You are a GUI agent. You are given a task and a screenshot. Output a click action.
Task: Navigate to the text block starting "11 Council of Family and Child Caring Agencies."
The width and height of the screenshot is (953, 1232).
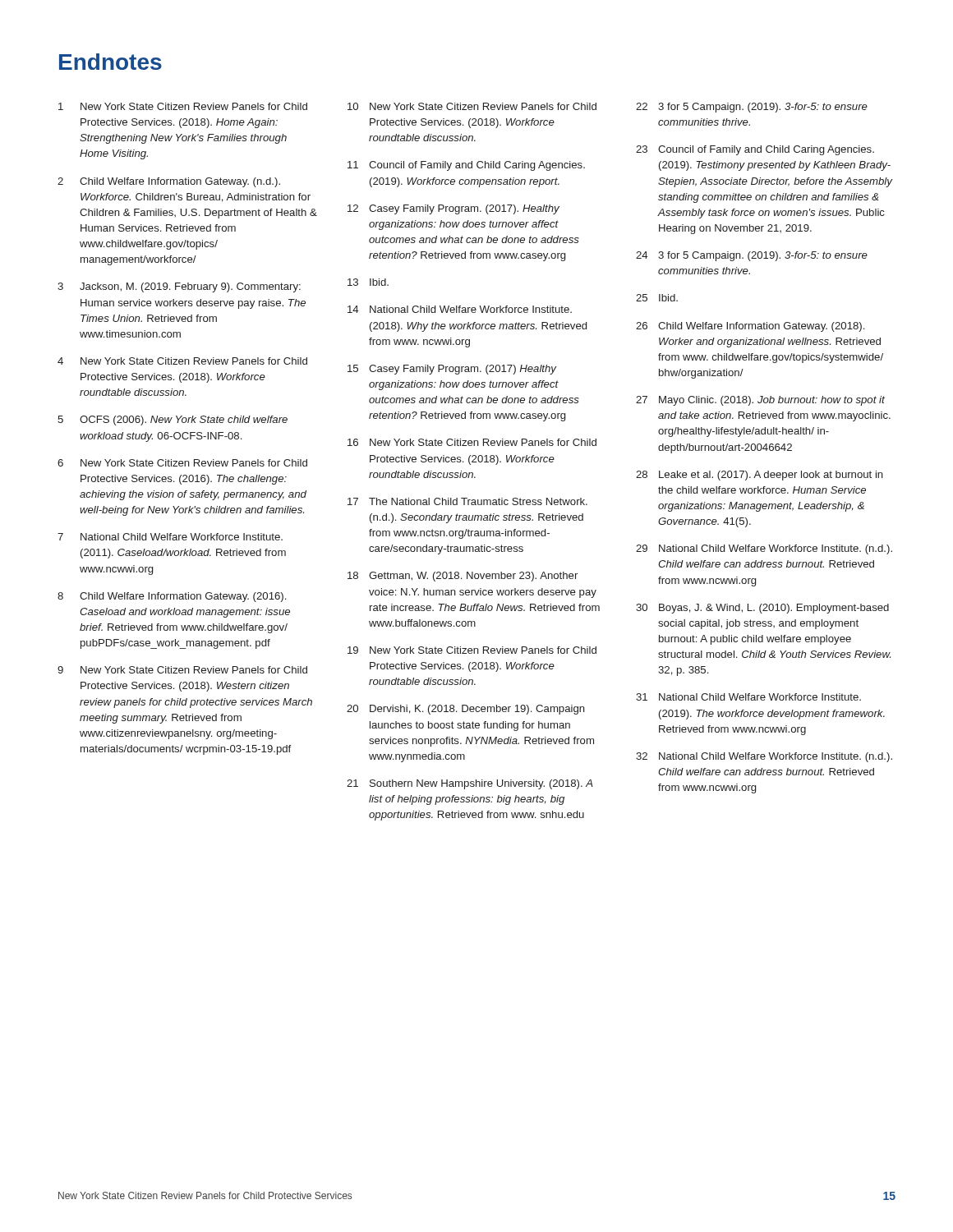coord(476,173)
